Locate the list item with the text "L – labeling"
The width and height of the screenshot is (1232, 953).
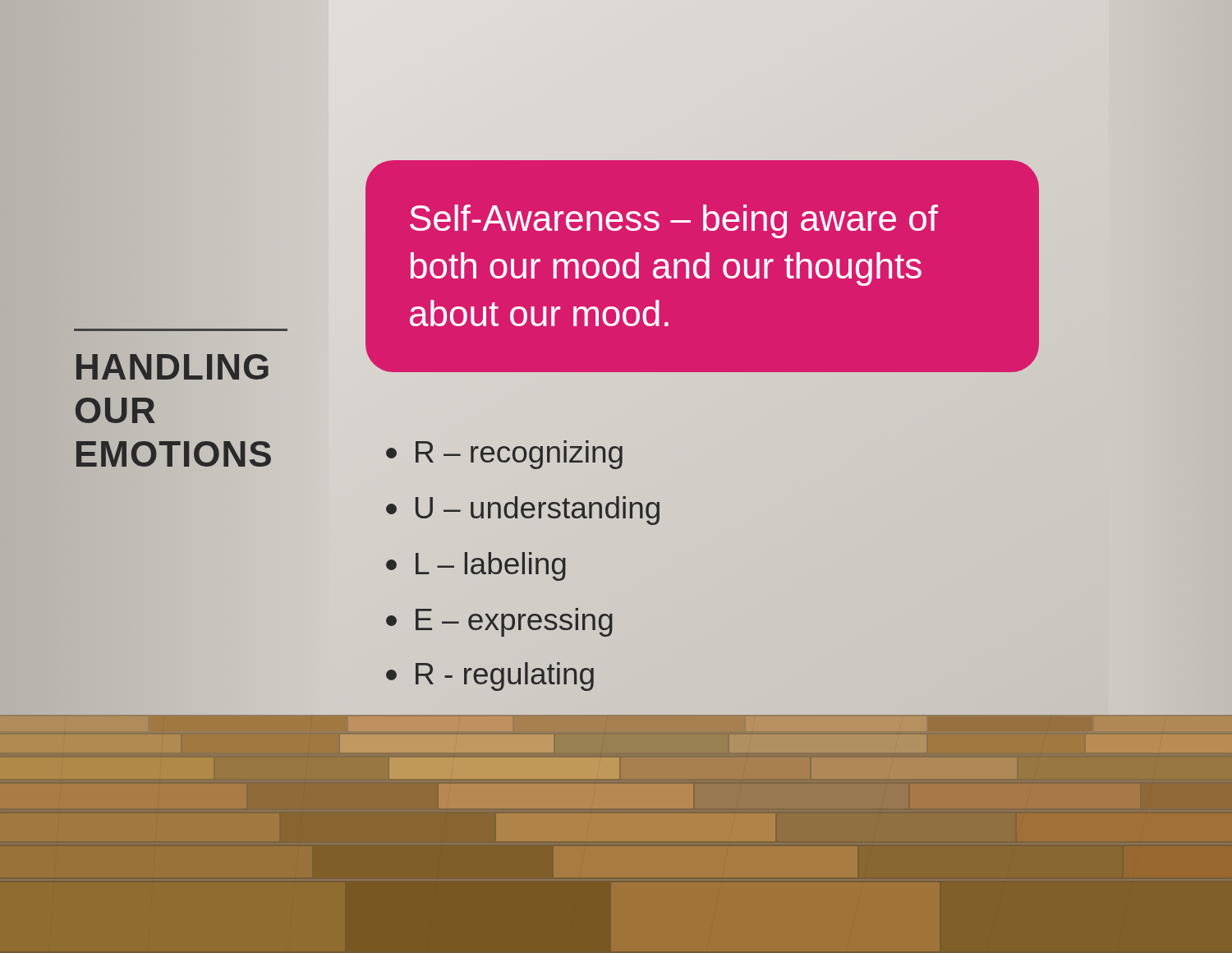click(477, 564)
